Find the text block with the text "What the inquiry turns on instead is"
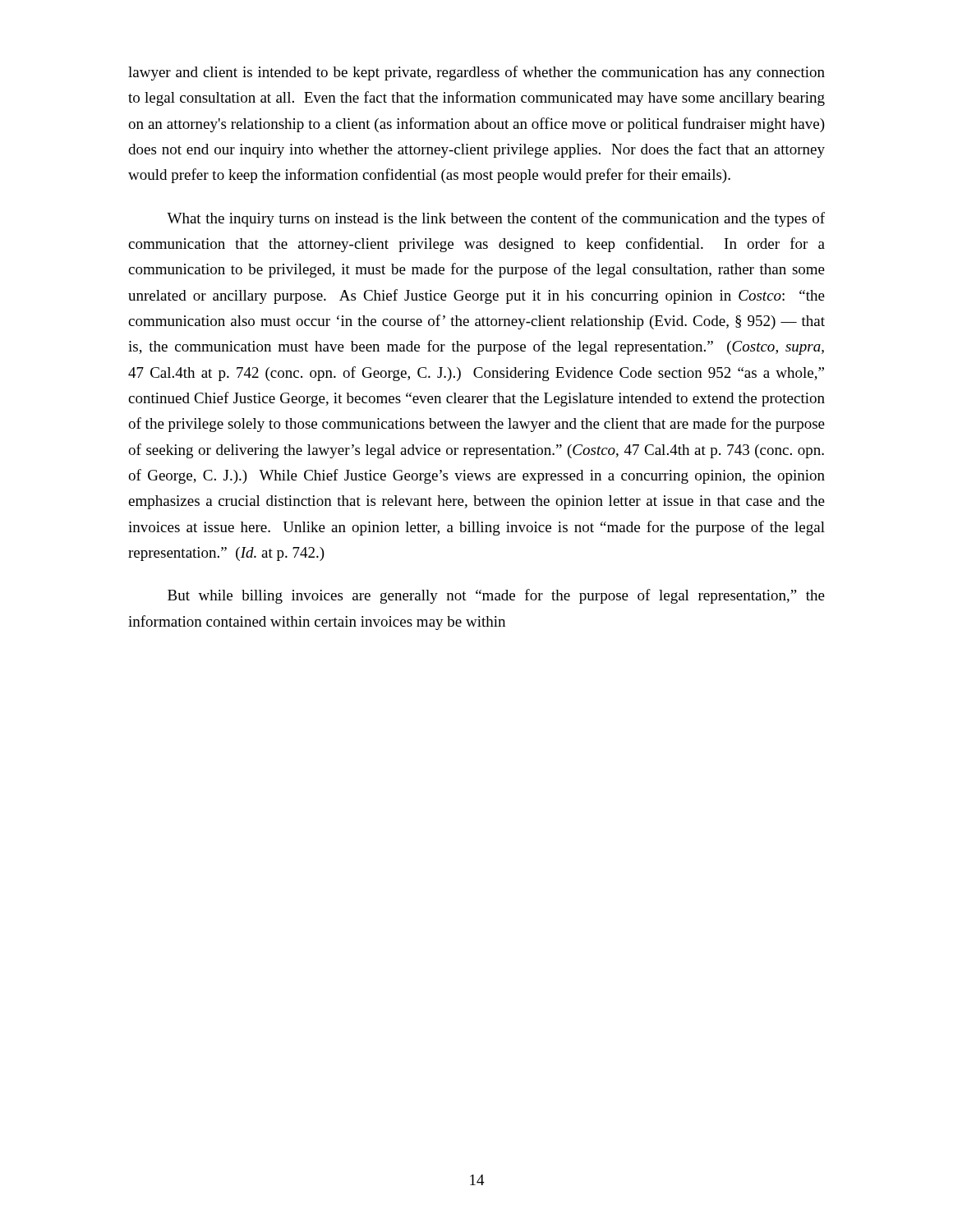 (476, 385)
